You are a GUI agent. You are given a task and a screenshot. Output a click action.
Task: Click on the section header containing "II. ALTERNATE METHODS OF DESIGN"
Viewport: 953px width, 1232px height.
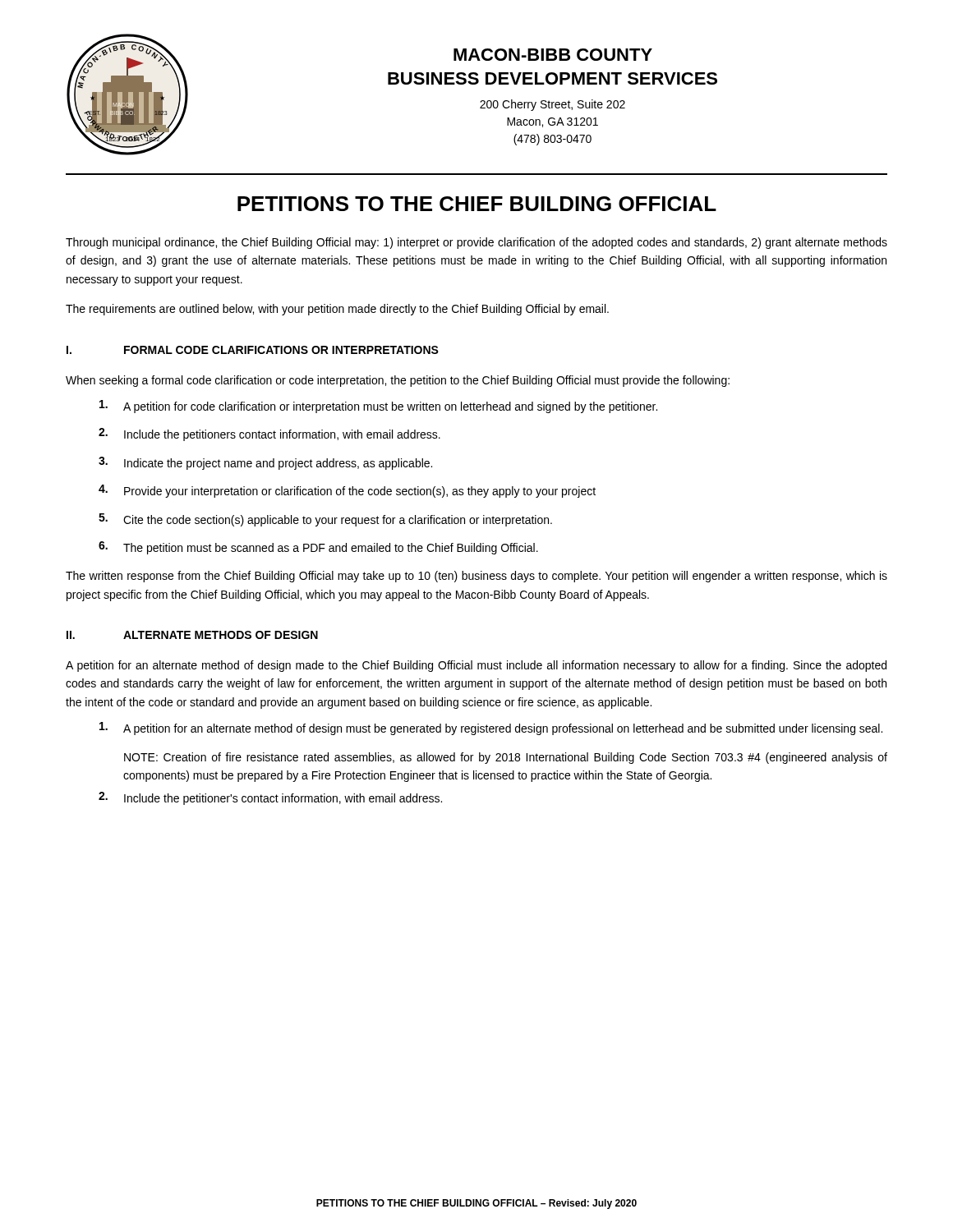click(192, 635)
